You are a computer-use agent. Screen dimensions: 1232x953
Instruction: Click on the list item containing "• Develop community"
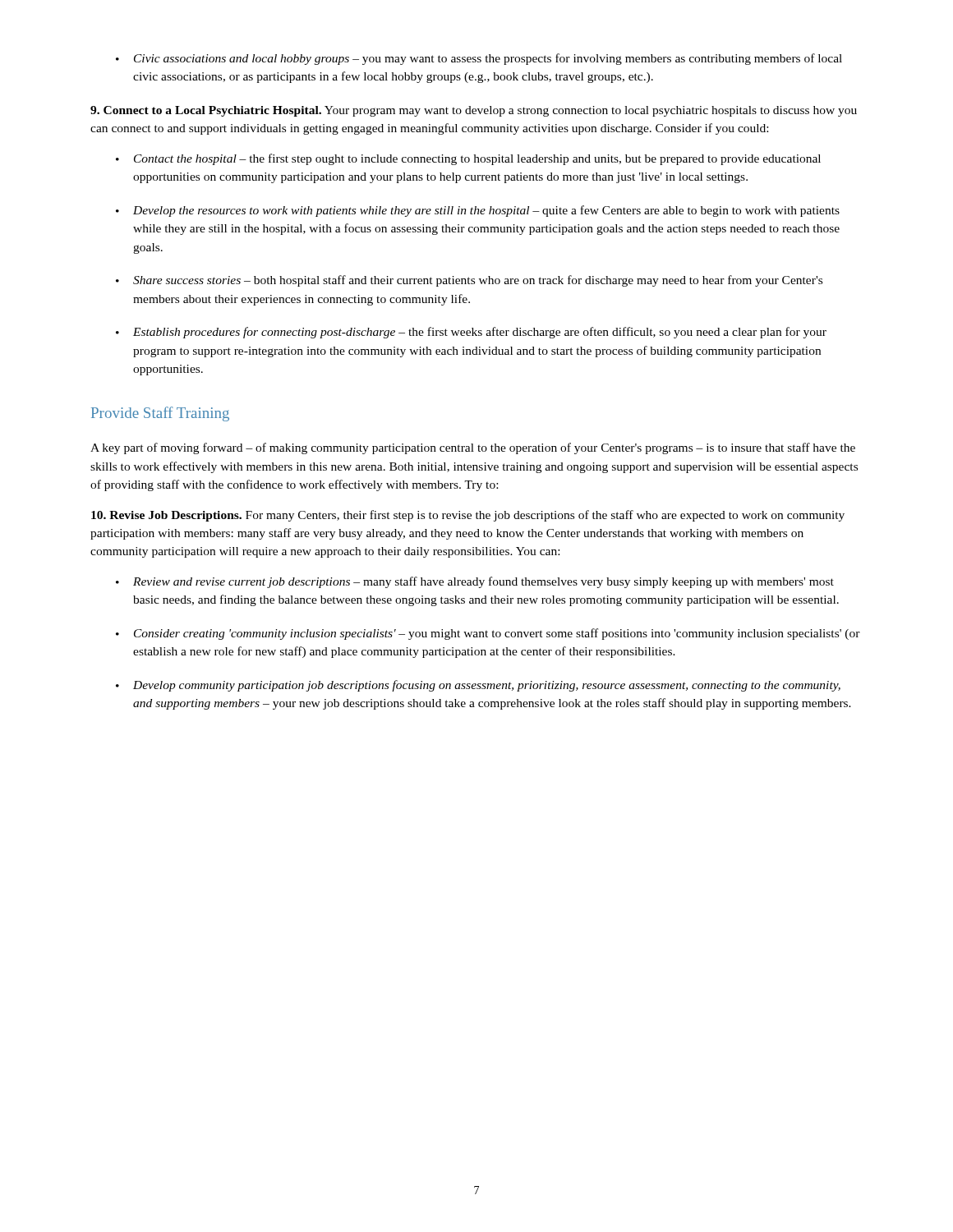point(489,694)
